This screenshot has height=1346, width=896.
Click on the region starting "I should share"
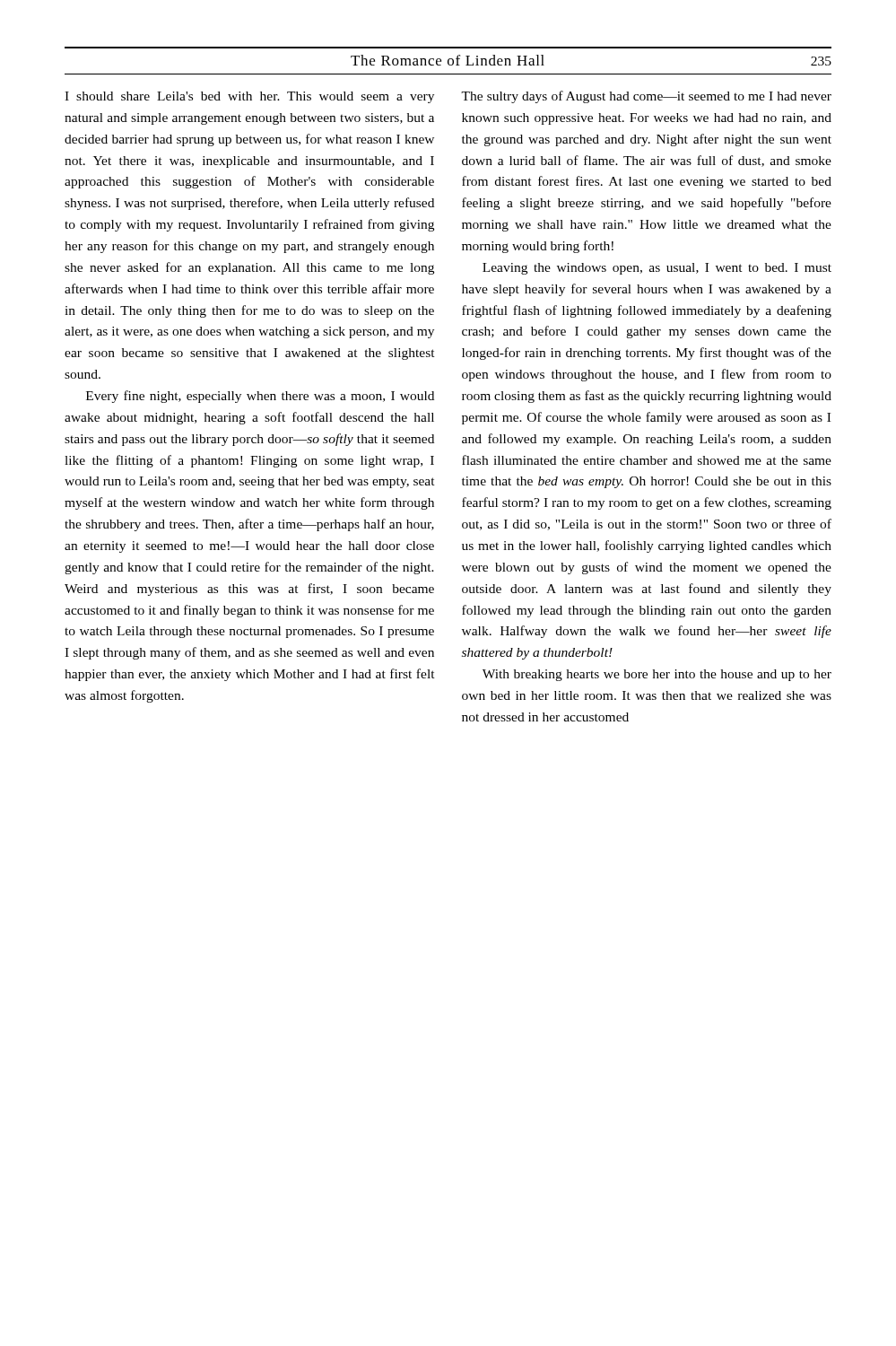click(250, 396)
